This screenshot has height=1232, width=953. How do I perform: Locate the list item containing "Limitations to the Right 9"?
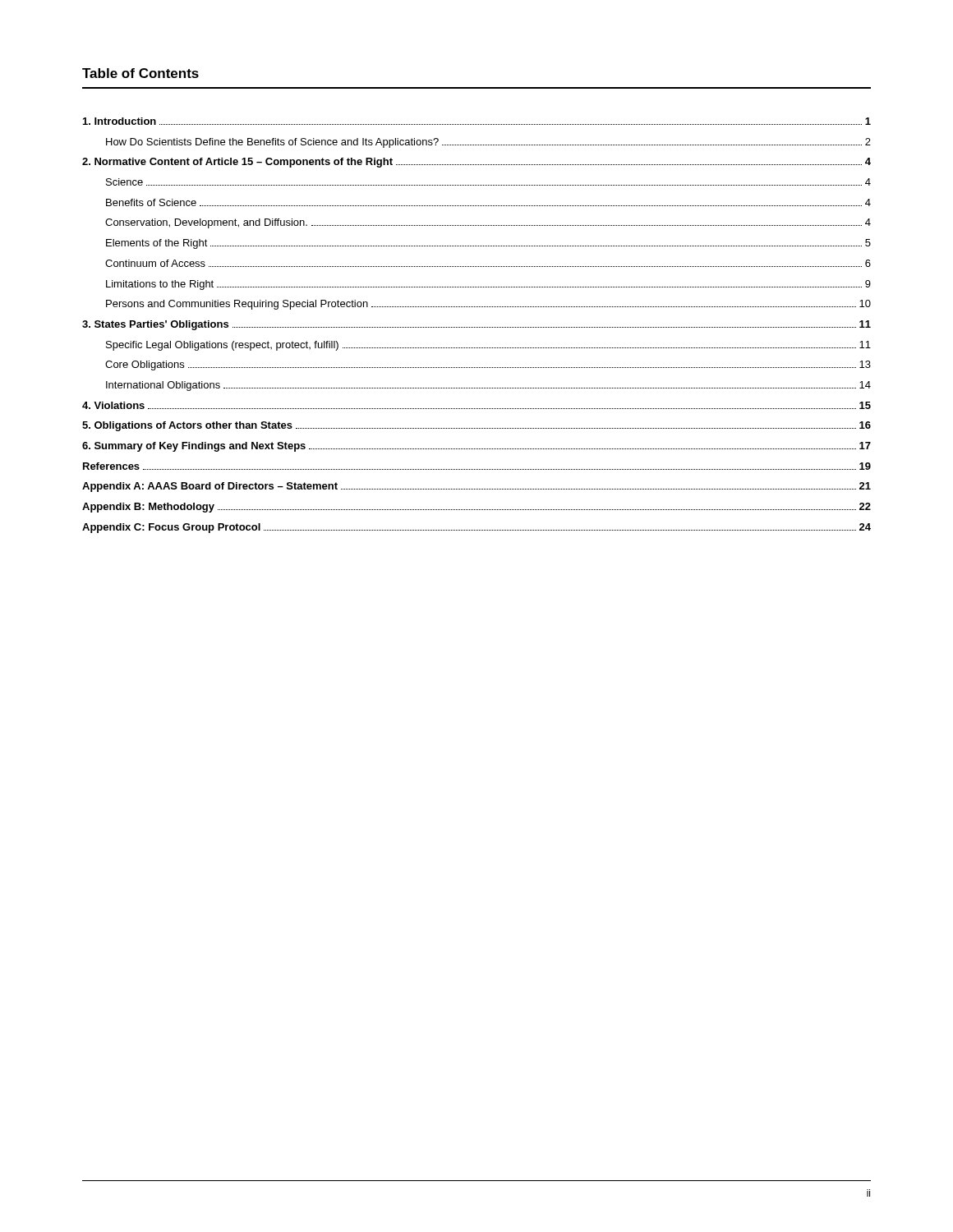(x=488, y=284)
